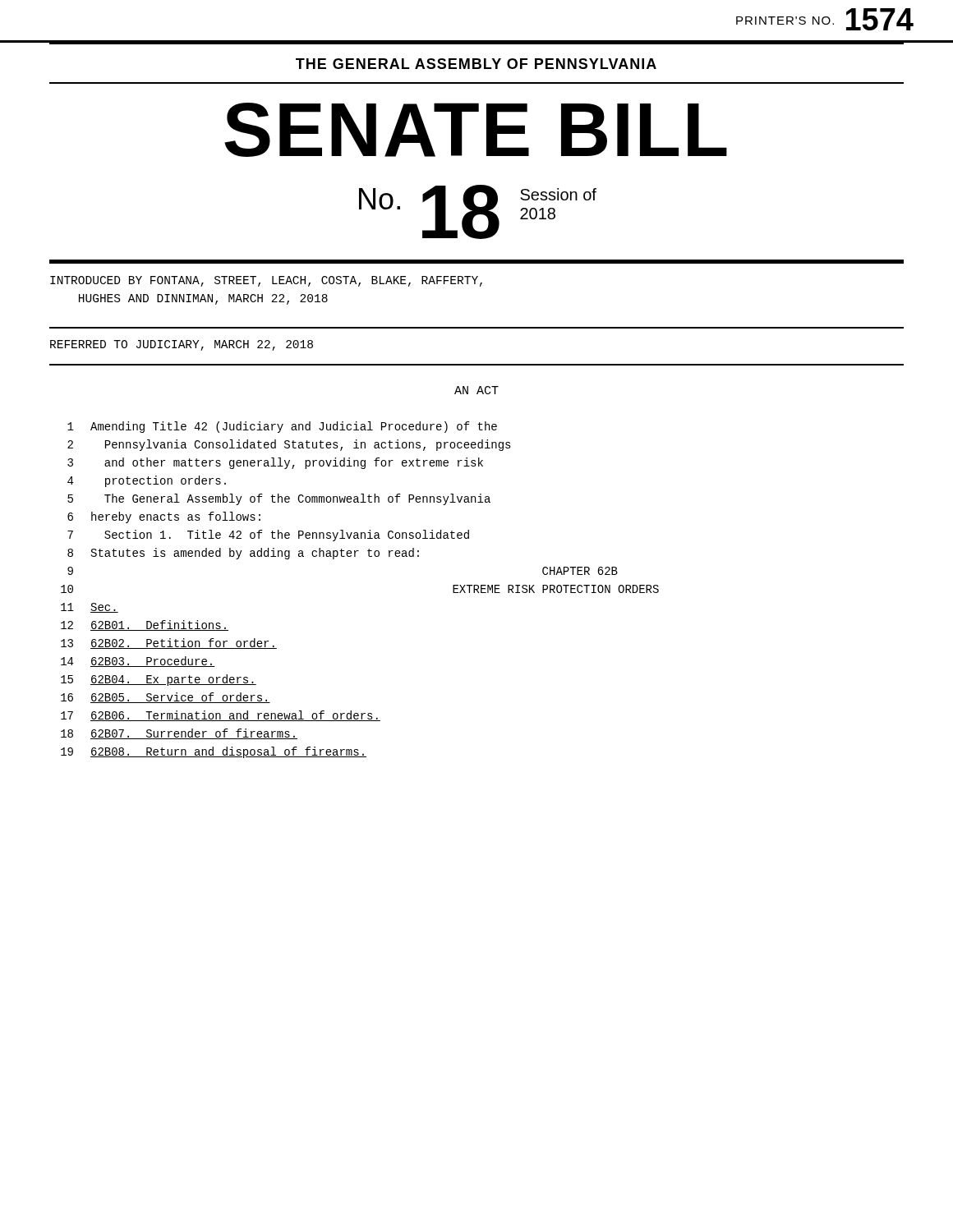Click on the block starting "18 62B07. Surrender of firearms."
This screenshot has height=1232, width=953.
pos(173,735)
